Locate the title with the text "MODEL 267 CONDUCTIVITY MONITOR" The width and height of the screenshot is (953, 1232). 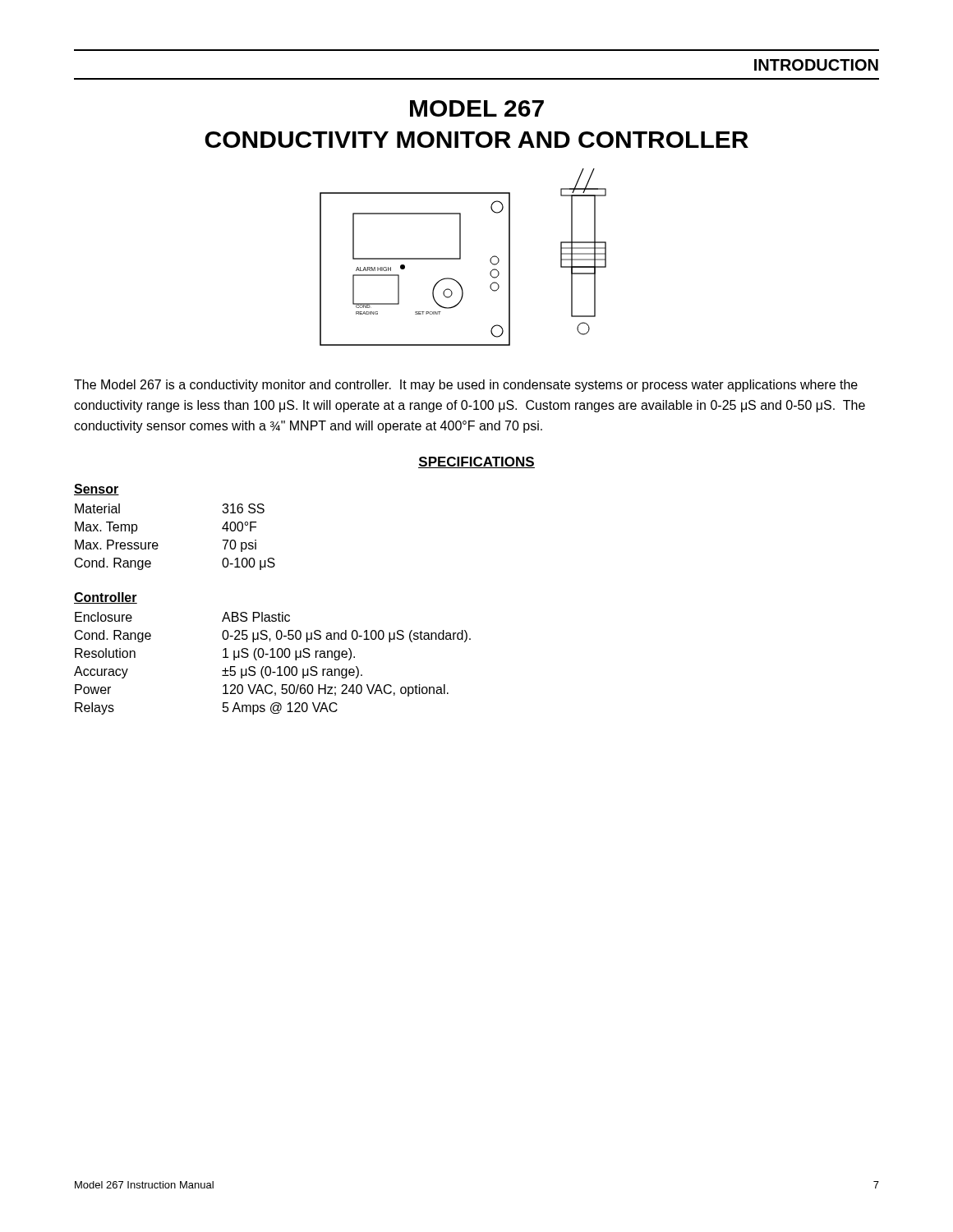coord(476,124)
